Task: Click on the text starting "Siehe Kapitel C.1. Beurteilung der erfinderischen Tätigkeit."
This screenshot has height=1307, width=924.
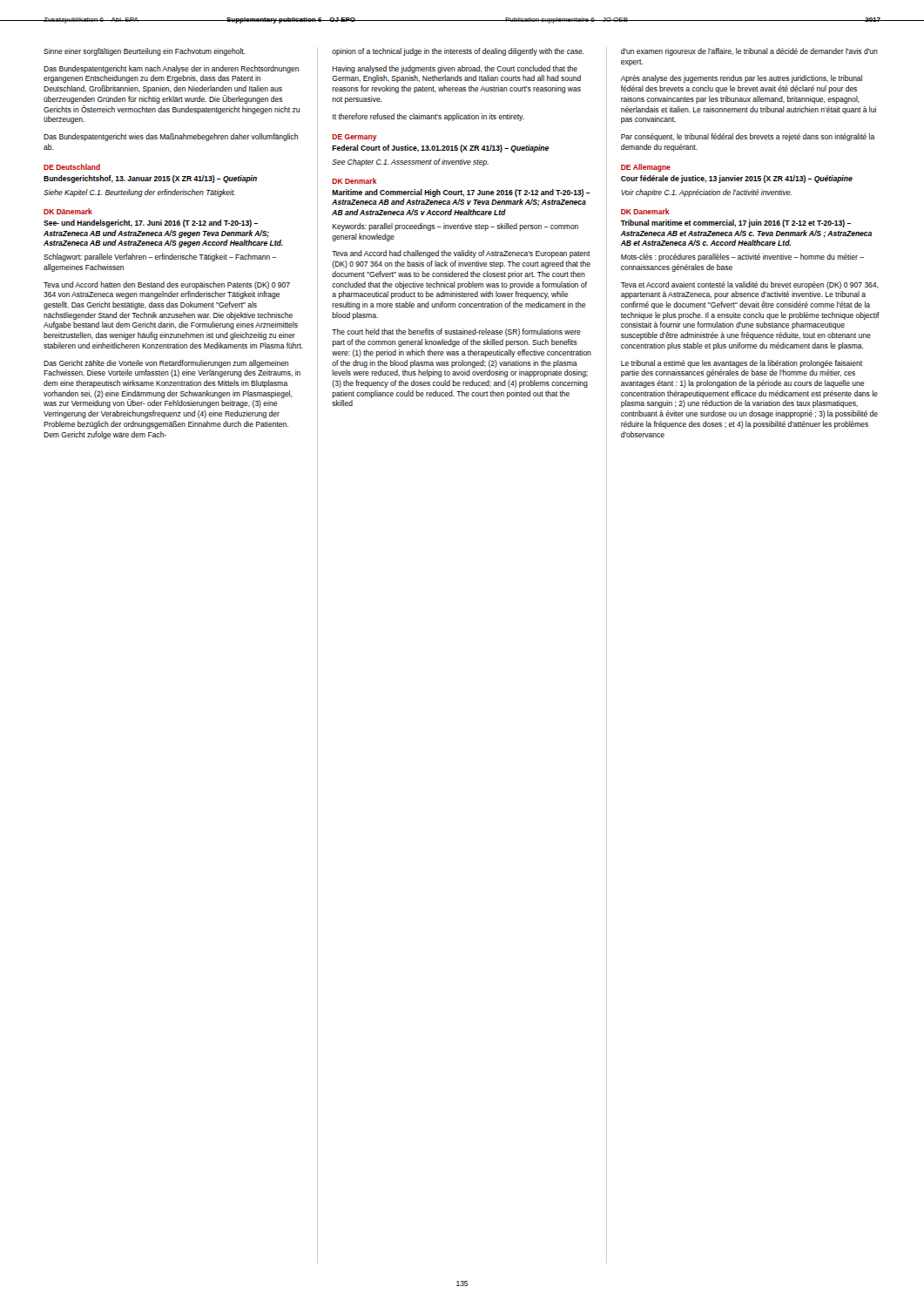Action: pyautogui.click(x=173, y=193)
